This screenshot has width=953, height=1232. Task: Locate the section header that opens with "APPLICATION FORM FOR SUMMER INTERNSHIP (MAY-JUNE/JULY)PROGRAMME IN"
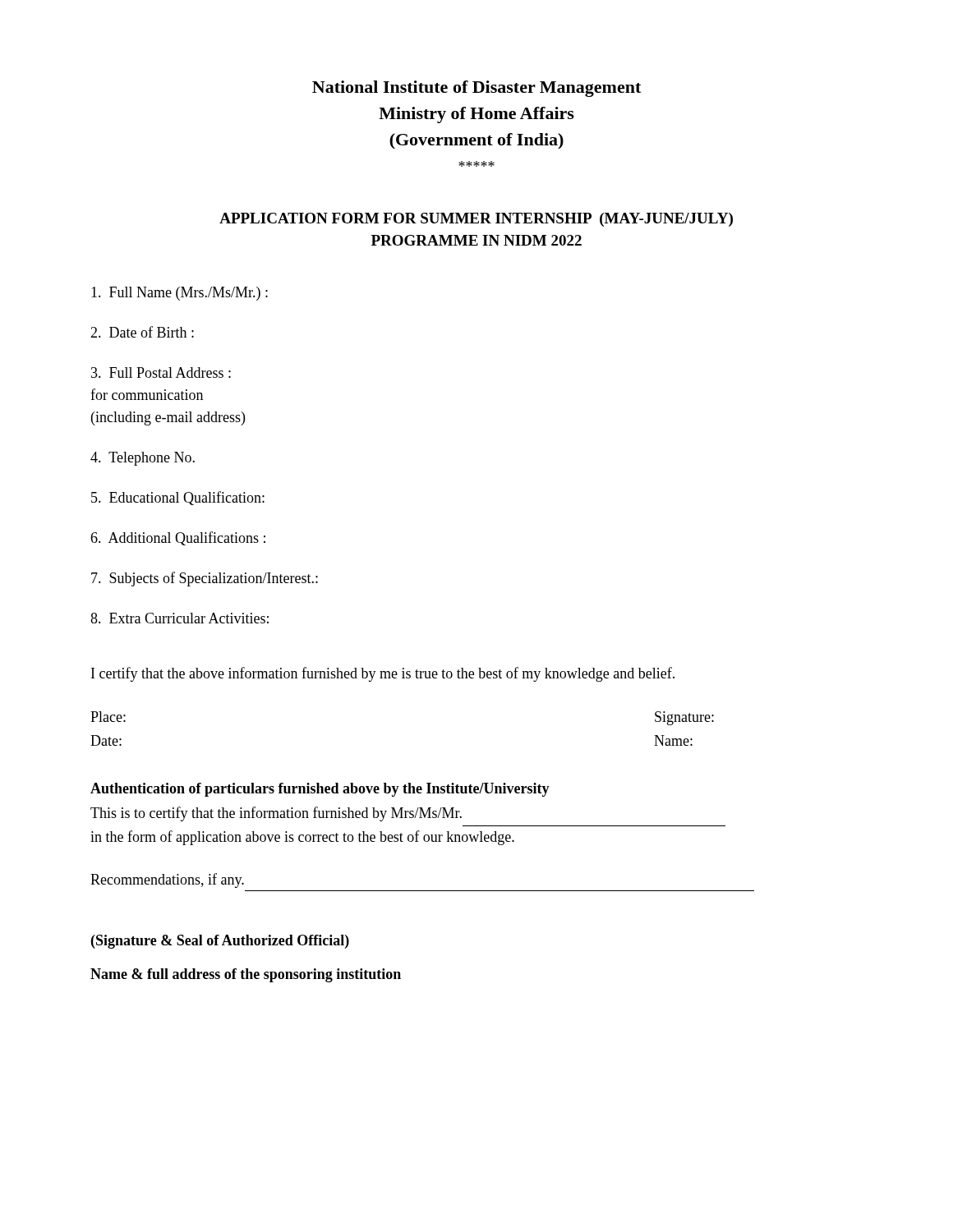(476, 229)
